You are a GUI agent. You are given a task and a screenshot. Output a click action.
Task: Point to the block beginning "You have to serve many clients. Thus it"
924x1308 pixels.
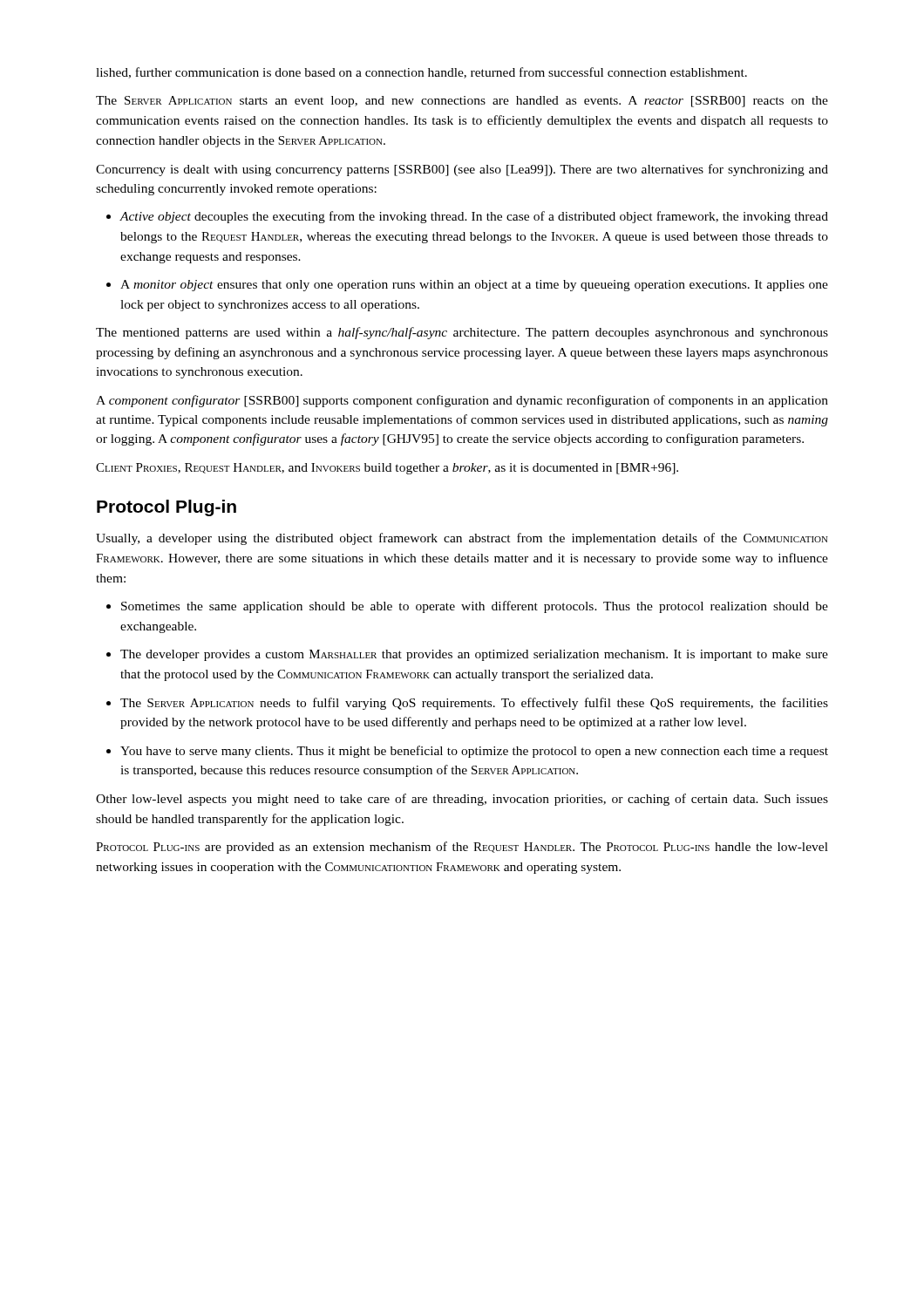coord(462,761)
